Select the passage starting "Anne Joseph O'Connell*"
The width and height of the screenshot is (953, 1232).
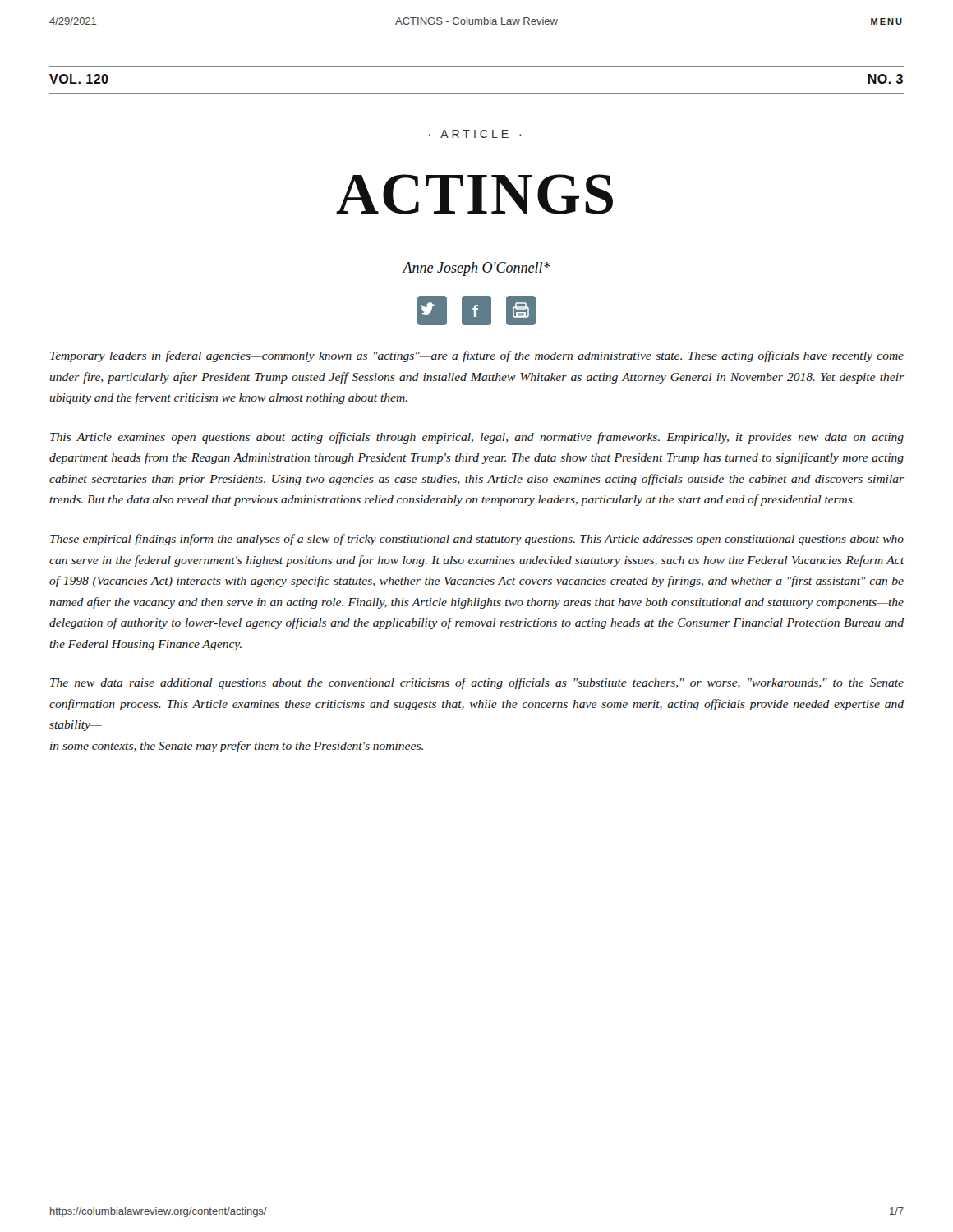476,268
